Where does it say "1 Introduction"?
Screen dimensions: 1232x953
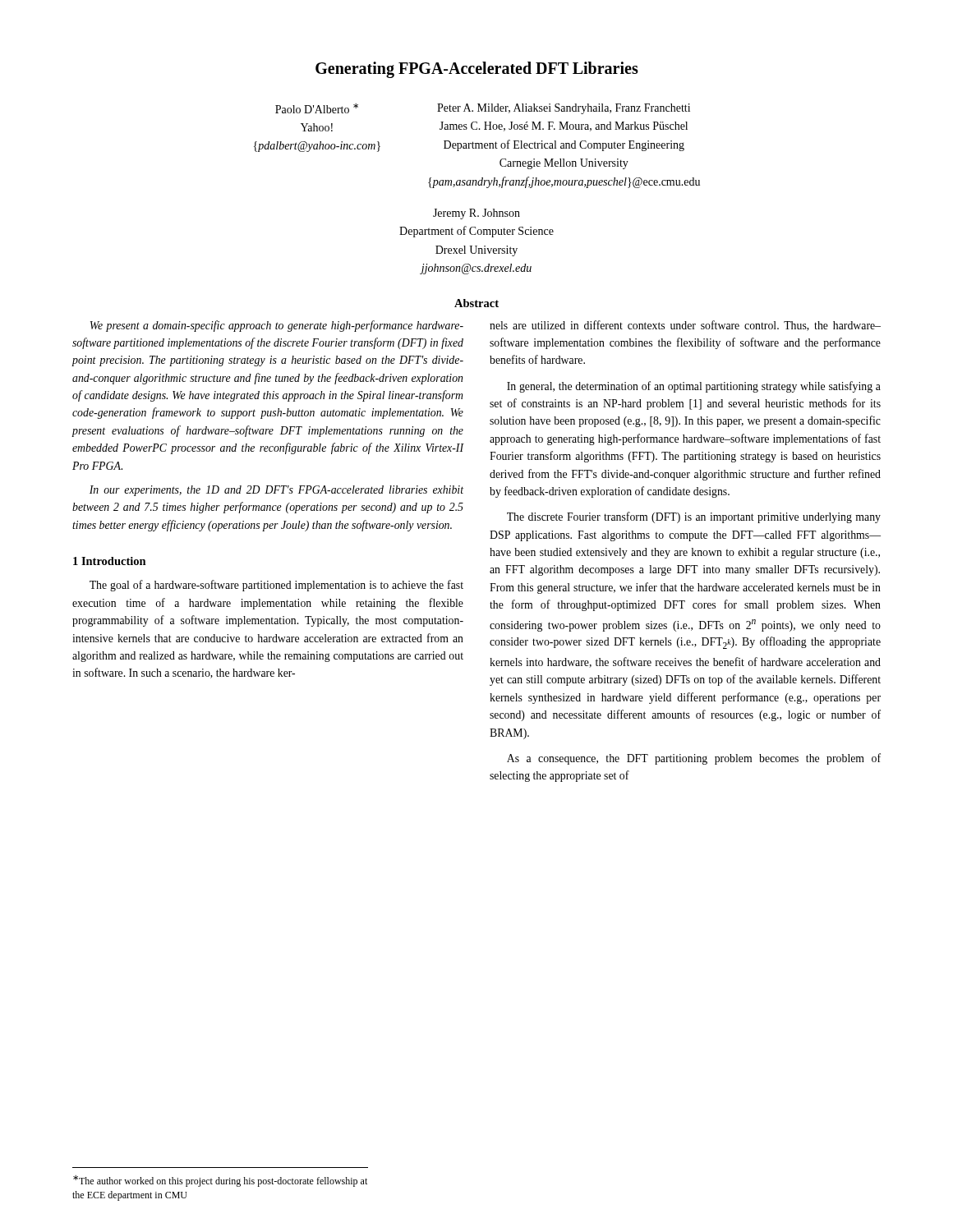tap(109, 561)
